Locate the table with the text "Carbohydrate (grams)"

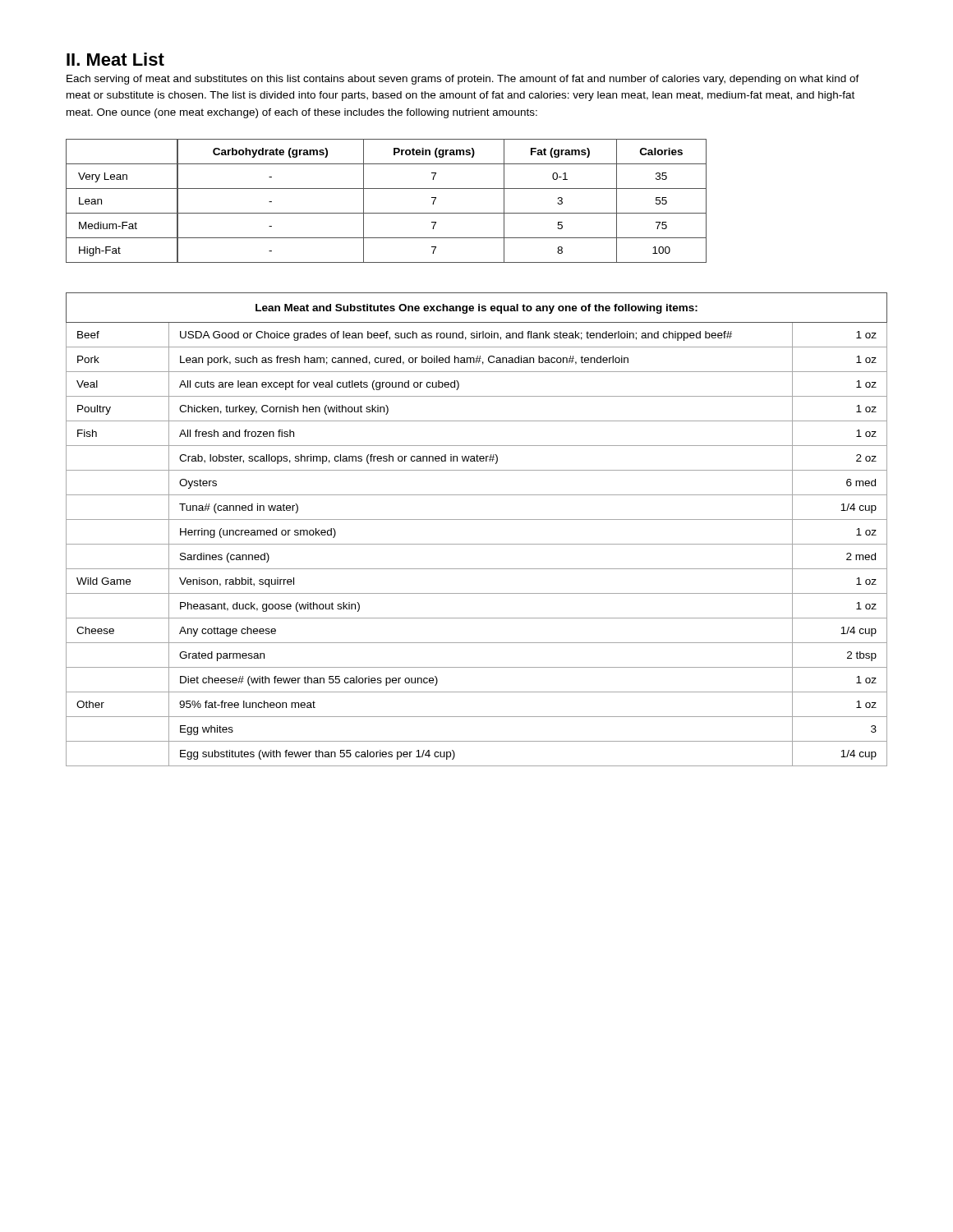(476, 201)
